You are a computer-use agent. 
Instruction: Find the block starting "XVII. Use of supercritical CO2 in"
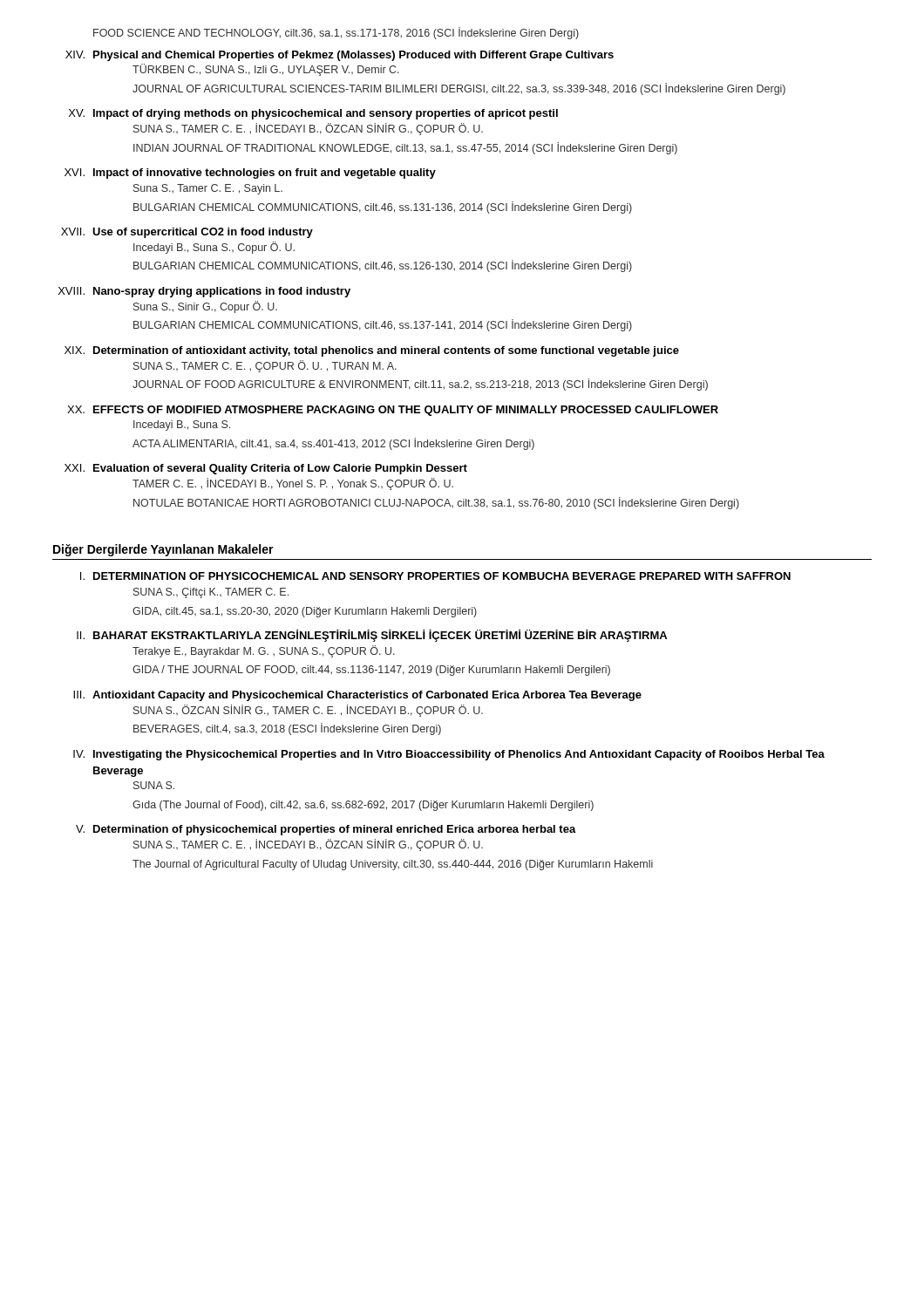(462, 251)
